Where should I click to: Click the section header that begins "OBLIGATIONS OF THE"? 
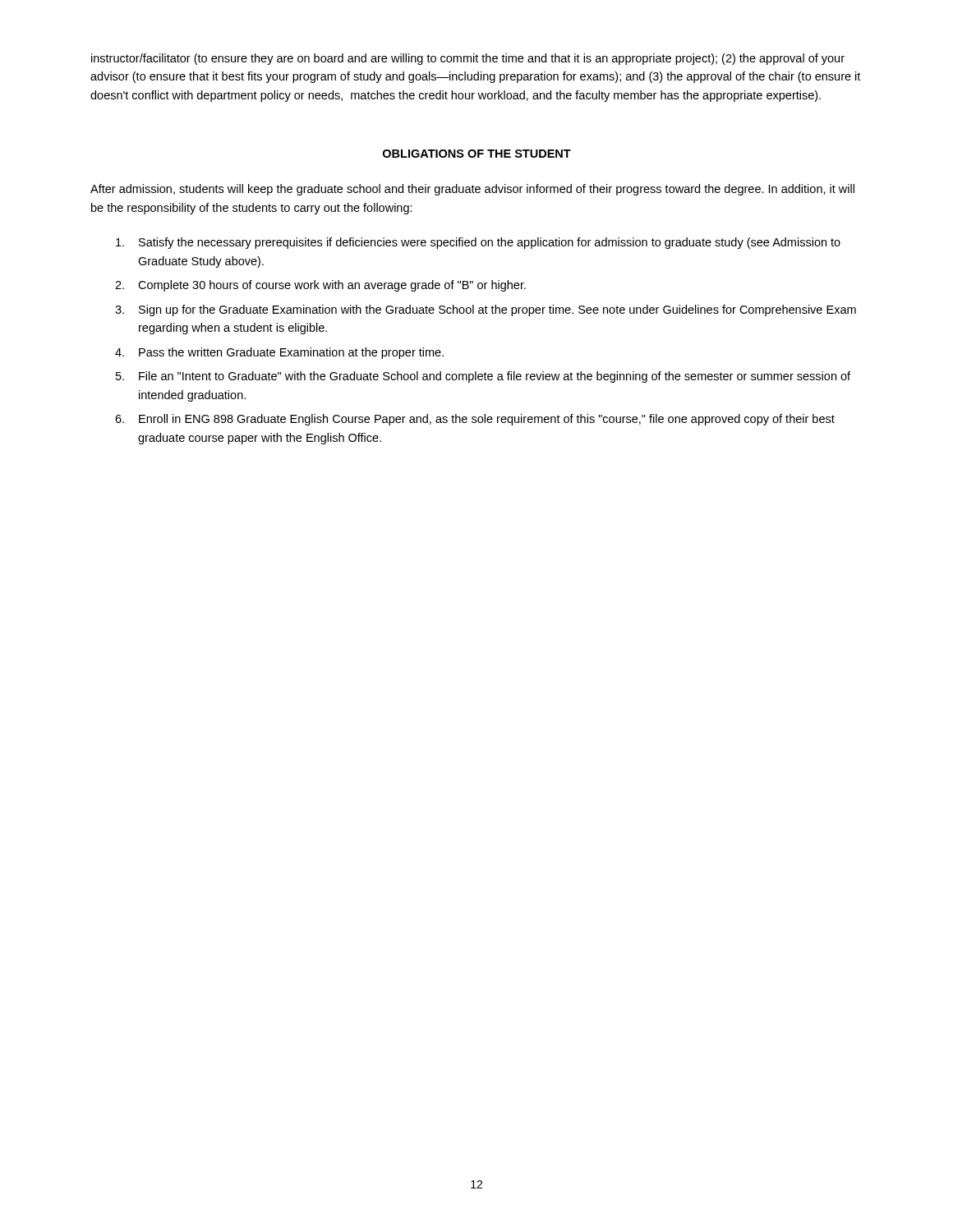[476, 154]
